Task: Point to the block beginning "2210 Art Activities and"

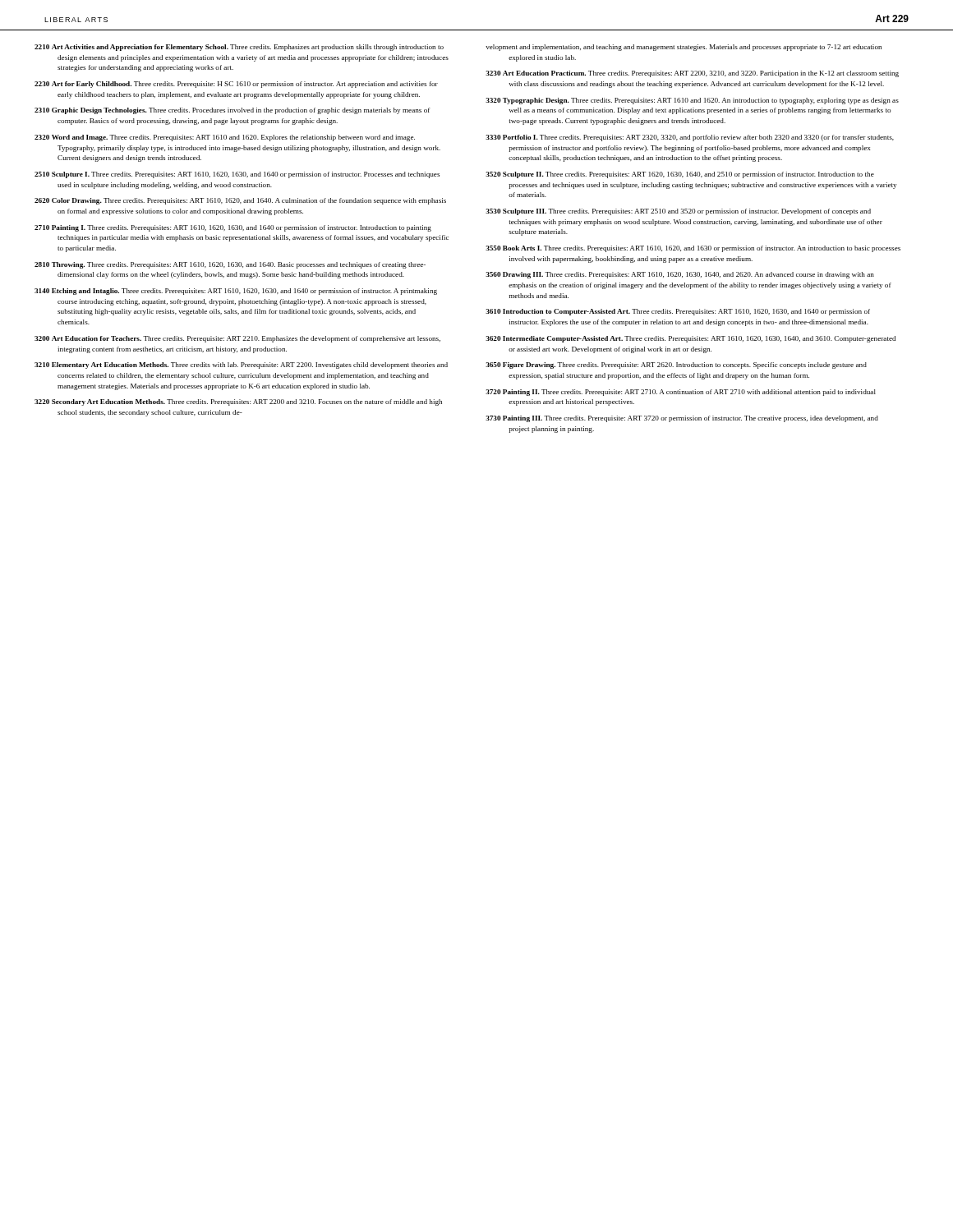Action: tap(242, 58)
